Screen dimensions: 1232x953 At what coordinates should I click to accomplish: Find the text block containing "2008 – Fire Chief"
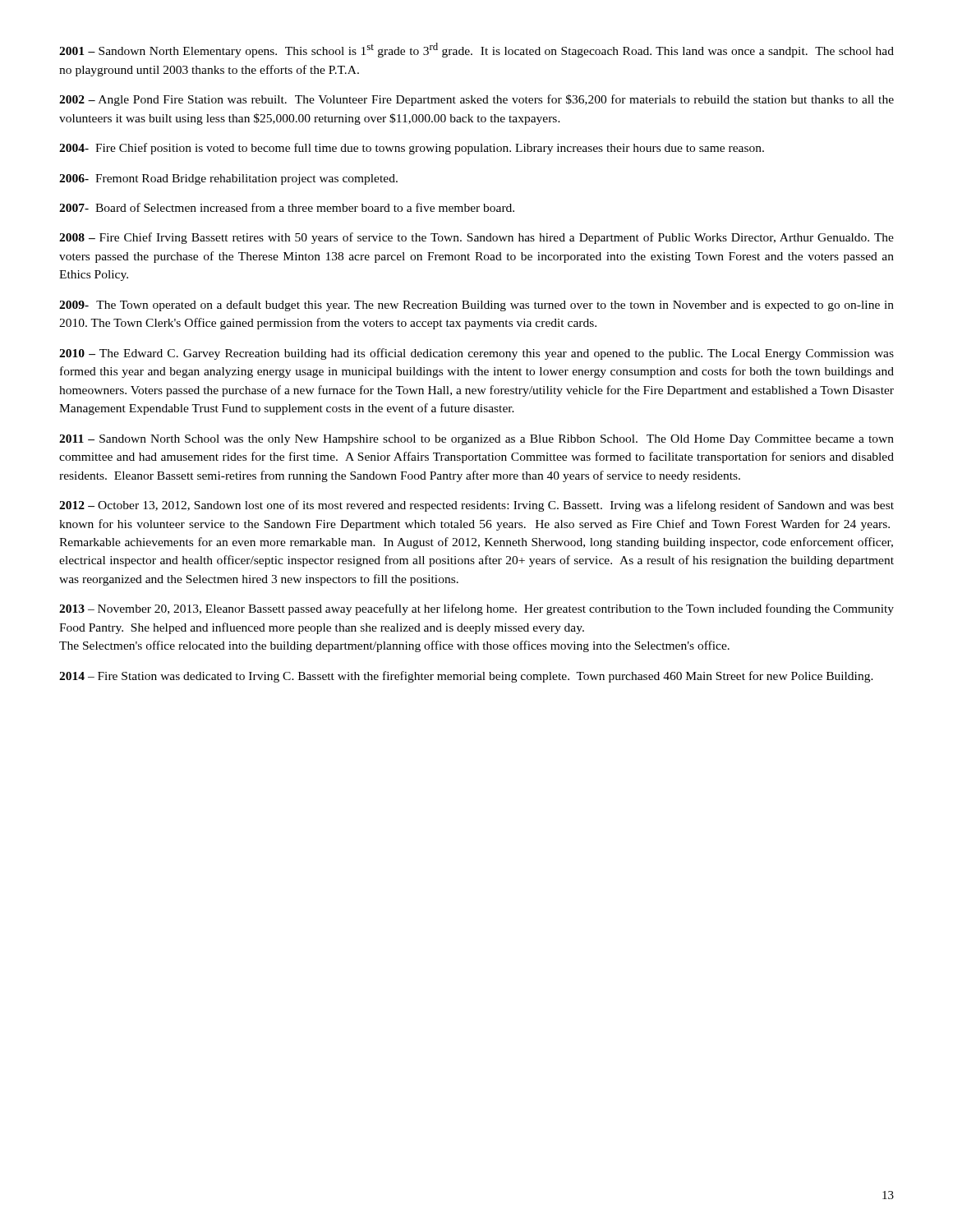pyautogui.click(x=476, y=256)
